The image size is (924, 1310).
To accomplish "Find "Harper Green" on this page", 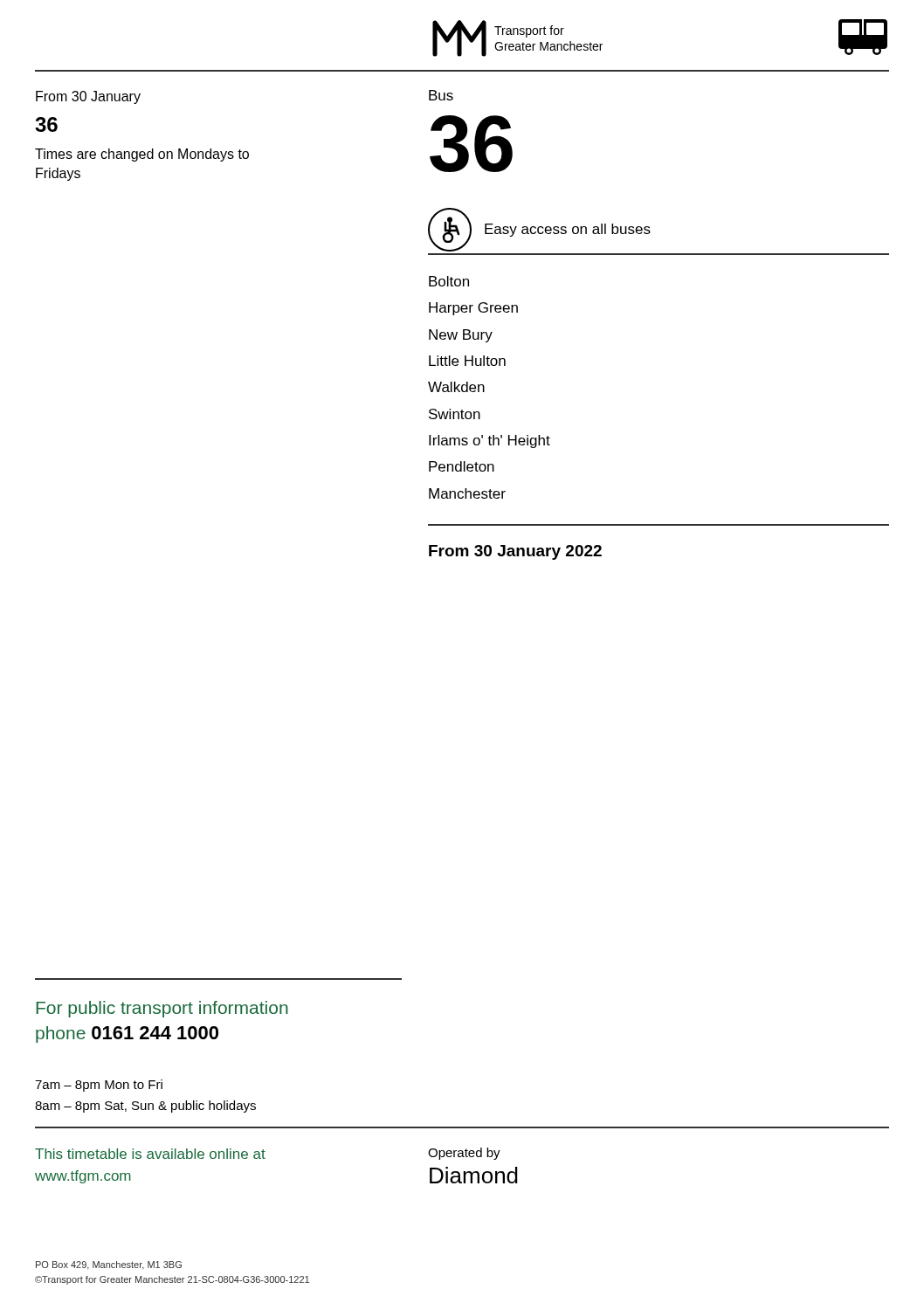I will (489, 309).
